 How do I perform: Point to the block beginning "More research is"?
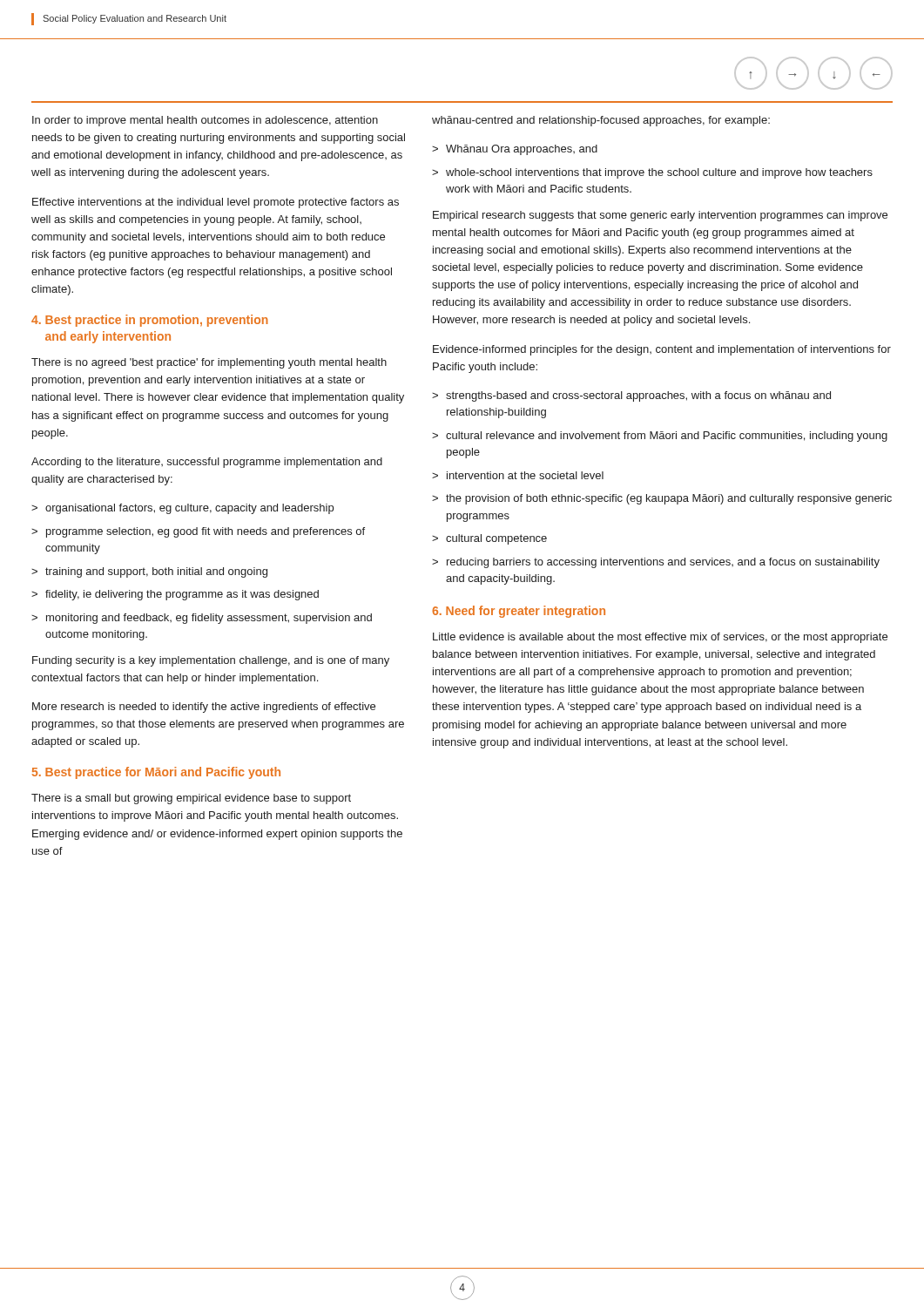coord(218,724)
